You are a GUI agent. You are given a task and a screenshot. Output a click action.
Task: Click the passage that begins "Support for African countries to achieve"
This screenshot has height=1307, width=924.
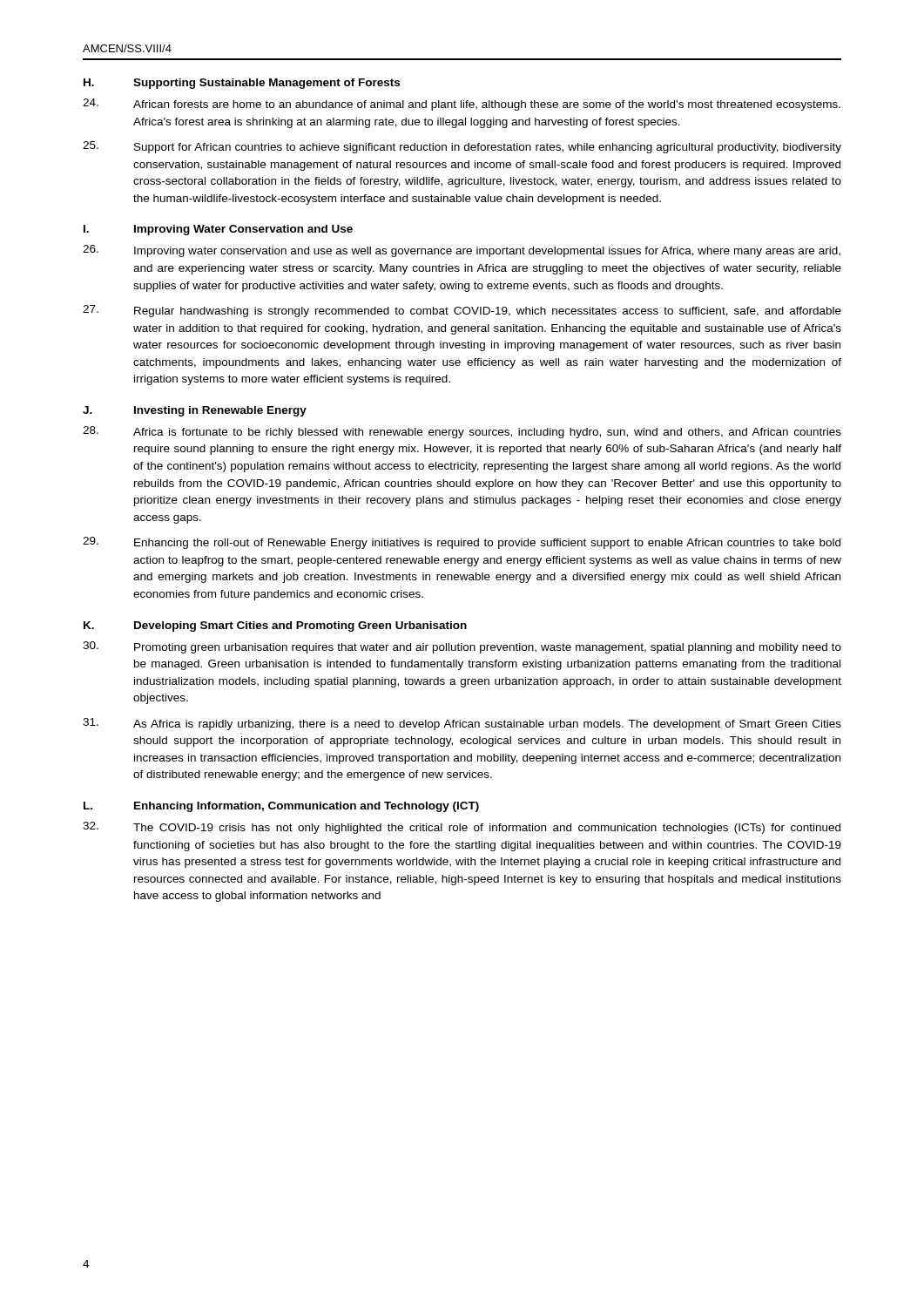(462, 173)
